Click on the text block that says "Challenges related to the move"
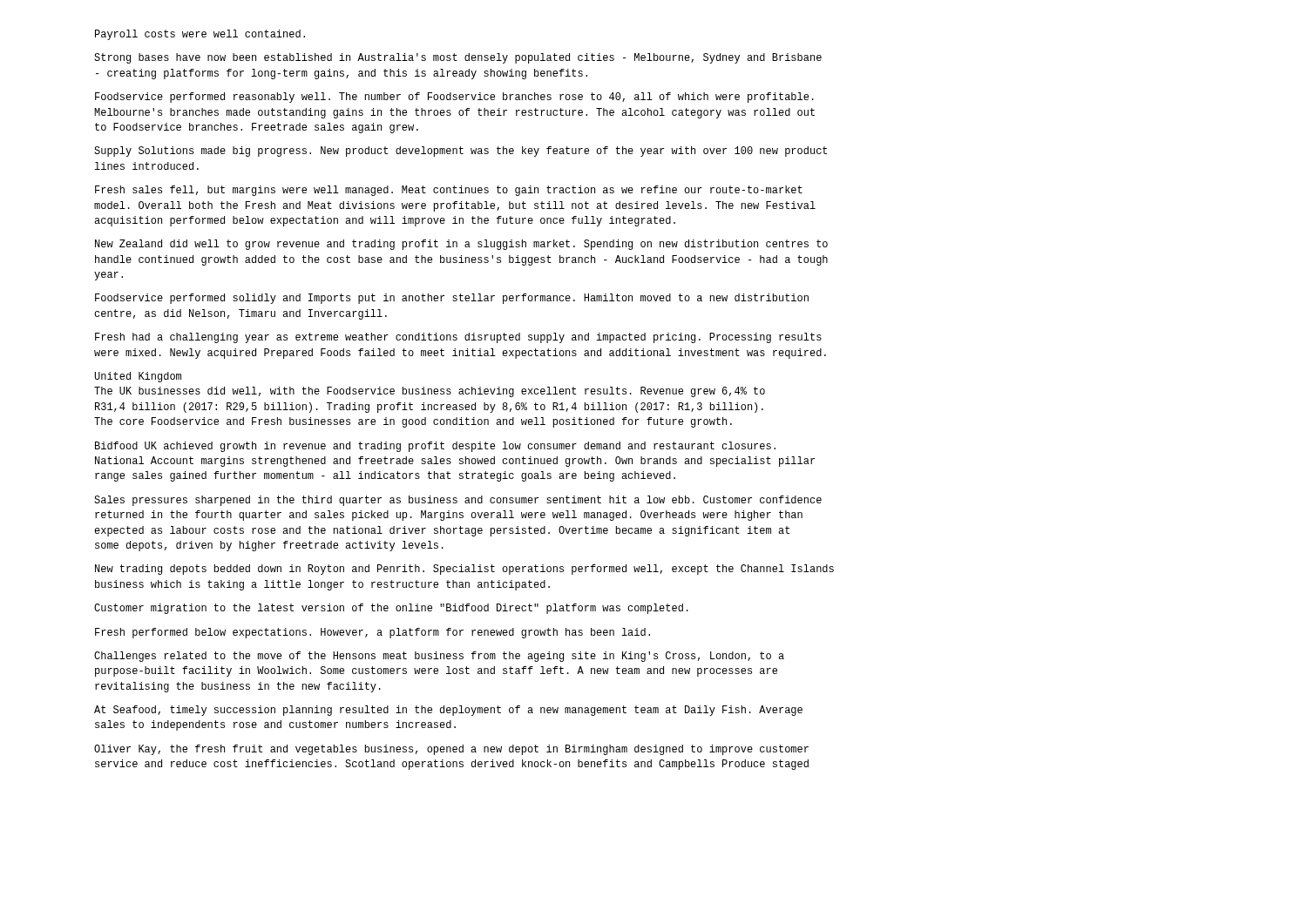 click(439, 672)
